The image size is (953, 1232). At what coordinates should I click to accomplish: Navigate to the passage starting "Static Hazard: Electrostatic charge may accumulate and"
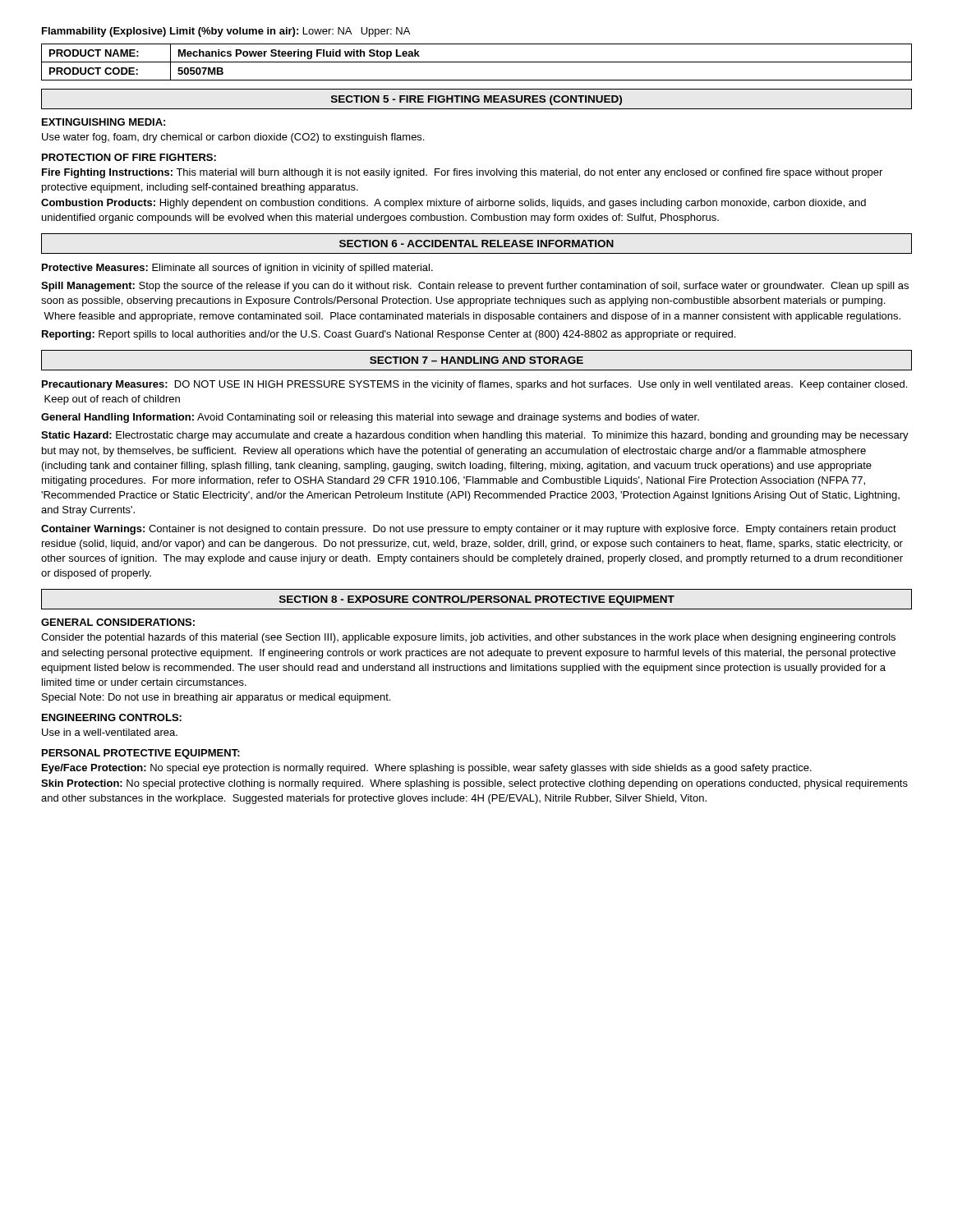pos(475,473)
